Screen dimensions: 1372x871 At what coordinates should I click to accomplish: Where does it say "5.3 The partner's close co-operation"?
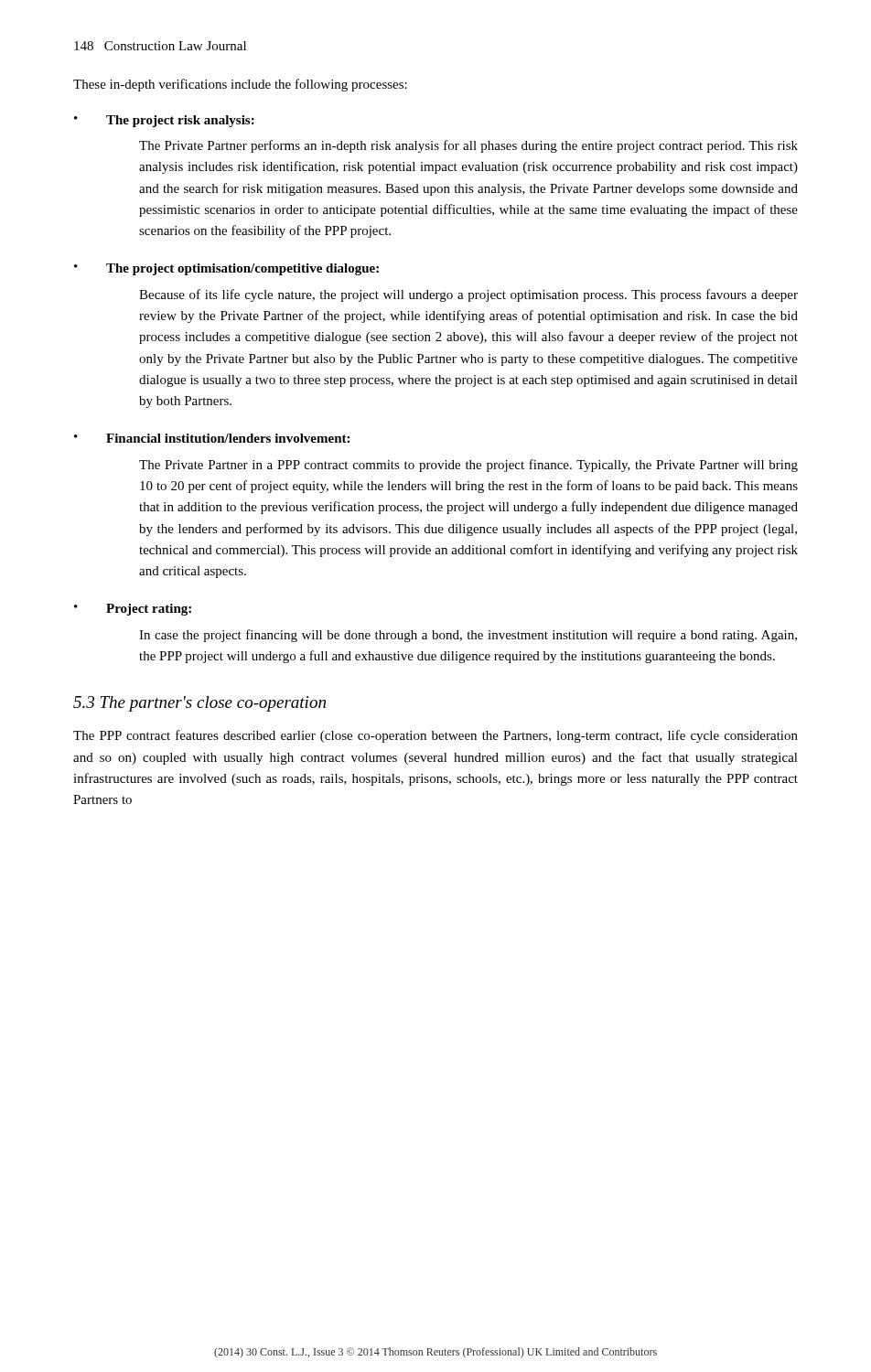[x=200, y=702]
